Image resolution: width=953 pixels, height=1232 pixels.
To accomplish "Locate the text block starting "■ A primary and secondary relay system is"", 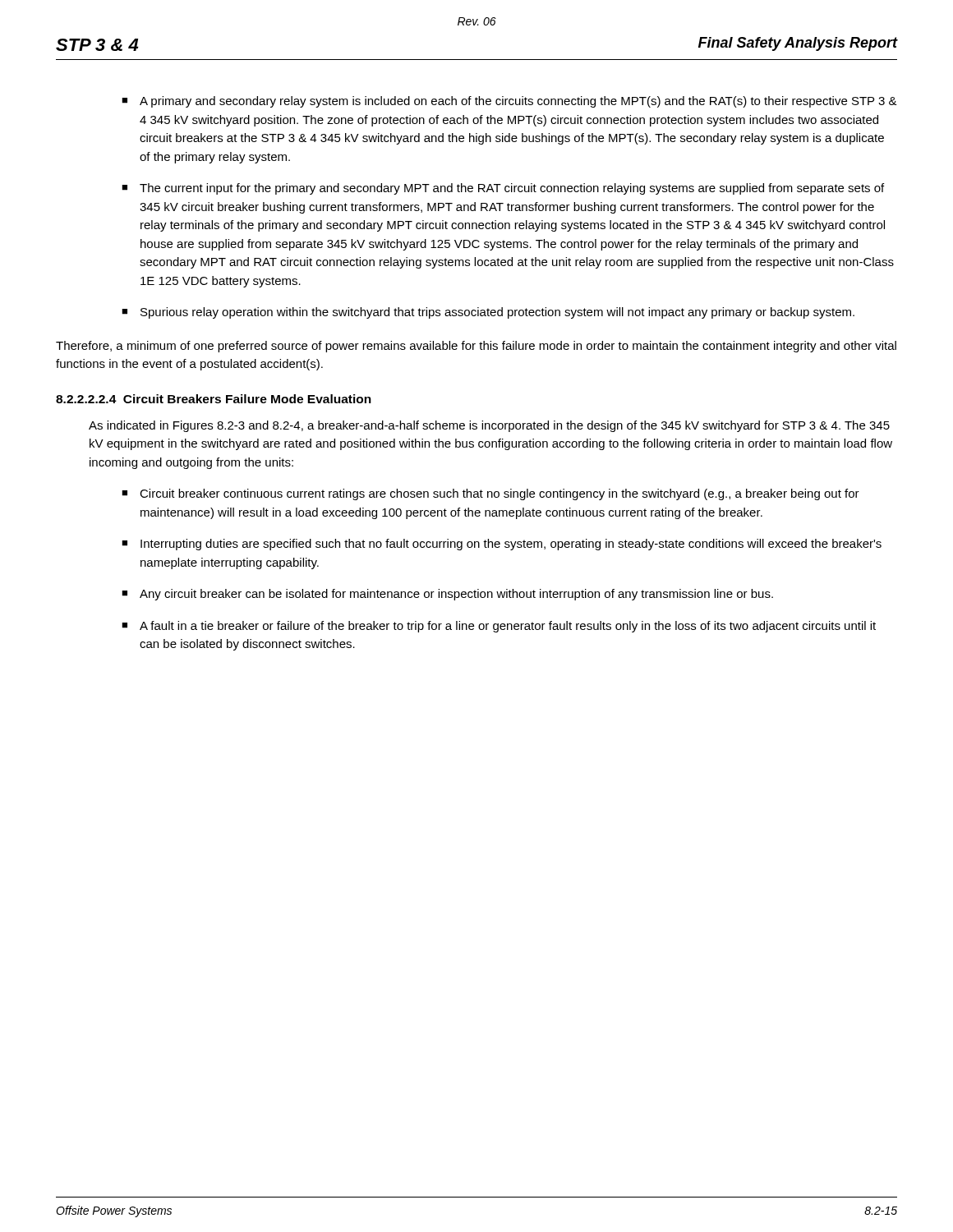I will [x=509, y=129].
